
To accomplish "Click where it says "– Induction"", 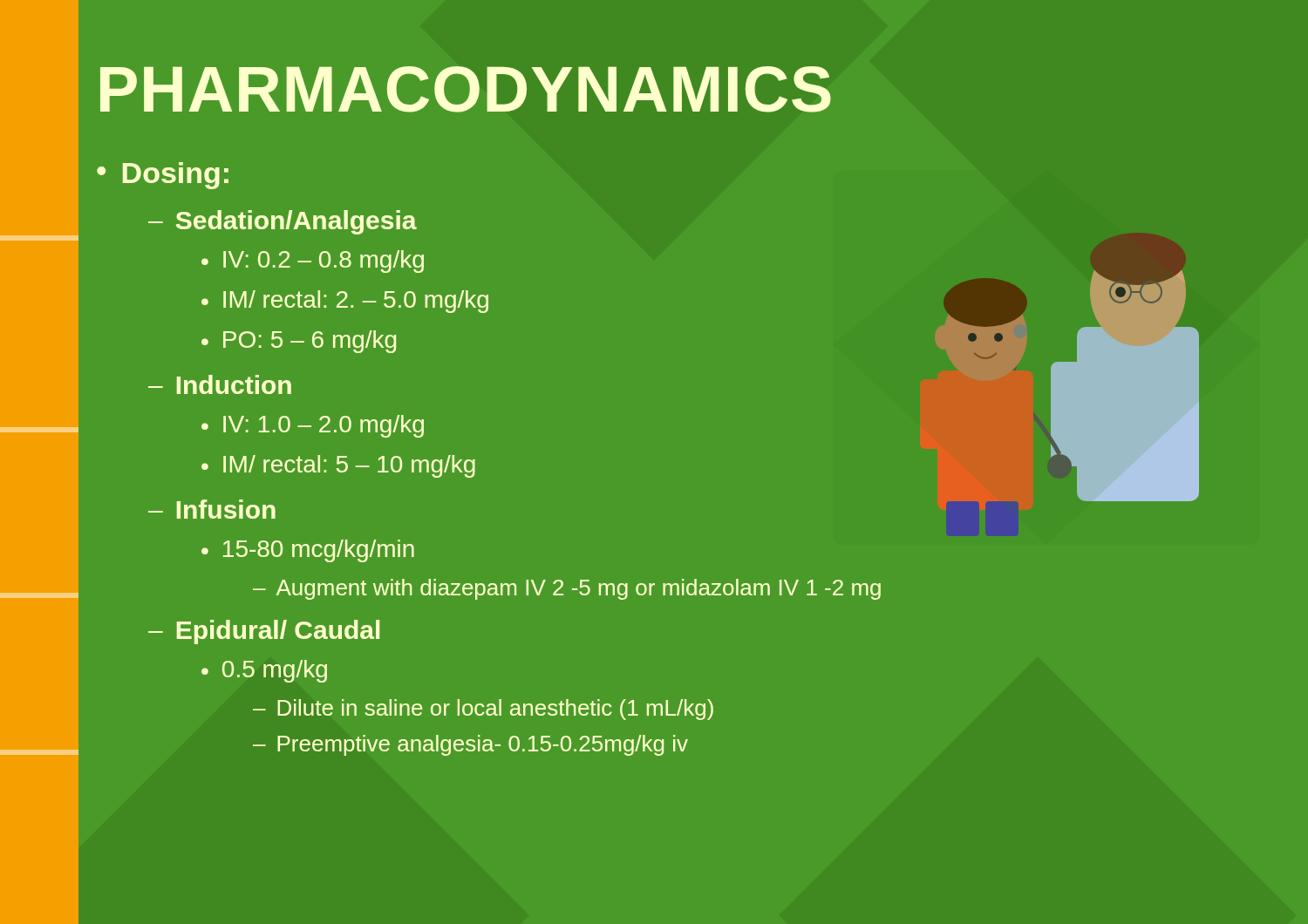I will pyautogui.click(x=220, y=385).
